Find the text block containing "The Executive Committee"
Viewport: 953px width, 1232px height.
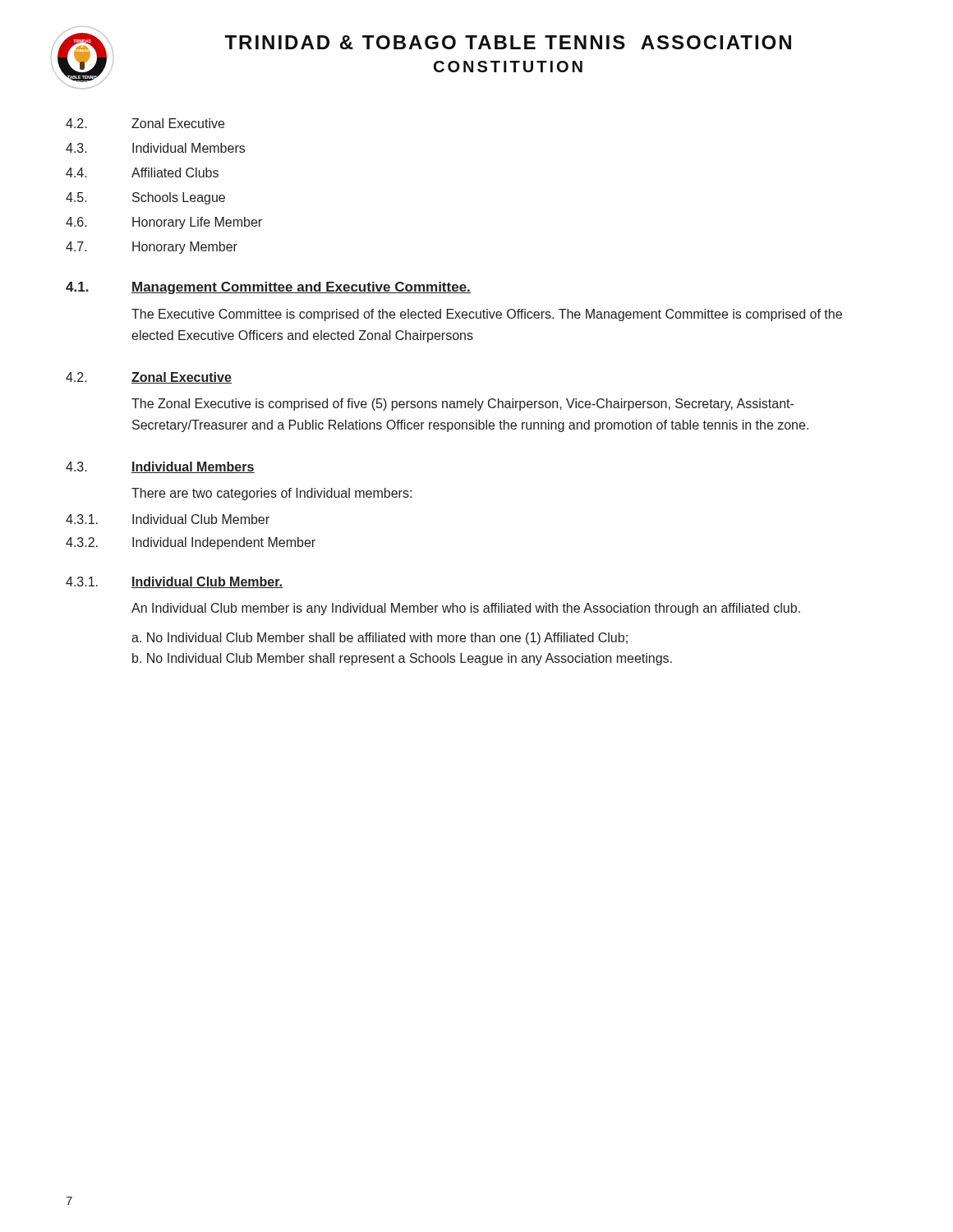tap(509, 325)
